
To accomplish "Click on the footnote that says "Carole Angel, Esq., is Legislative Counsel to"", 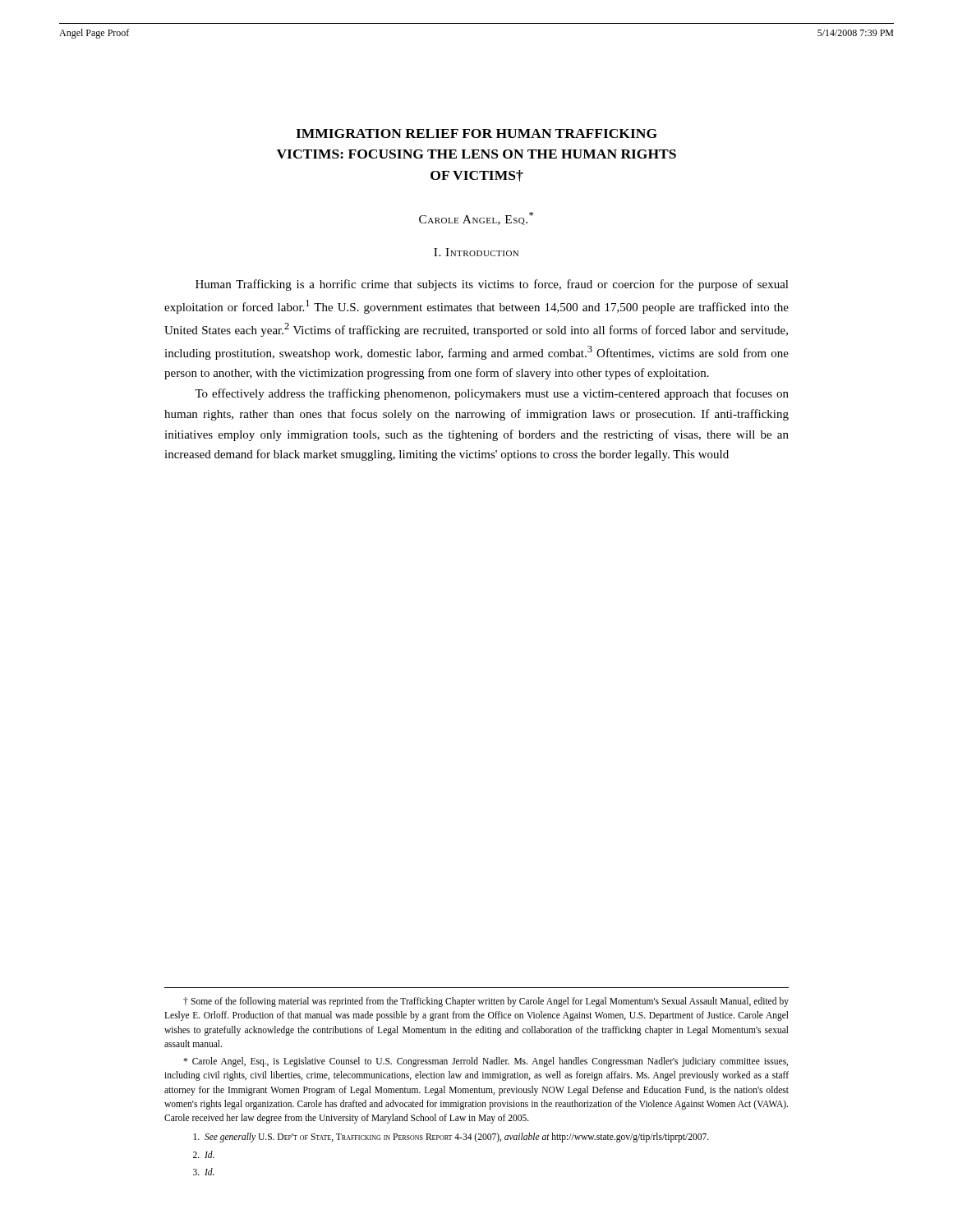I will pyautogui.click(x=476, y=1090).
